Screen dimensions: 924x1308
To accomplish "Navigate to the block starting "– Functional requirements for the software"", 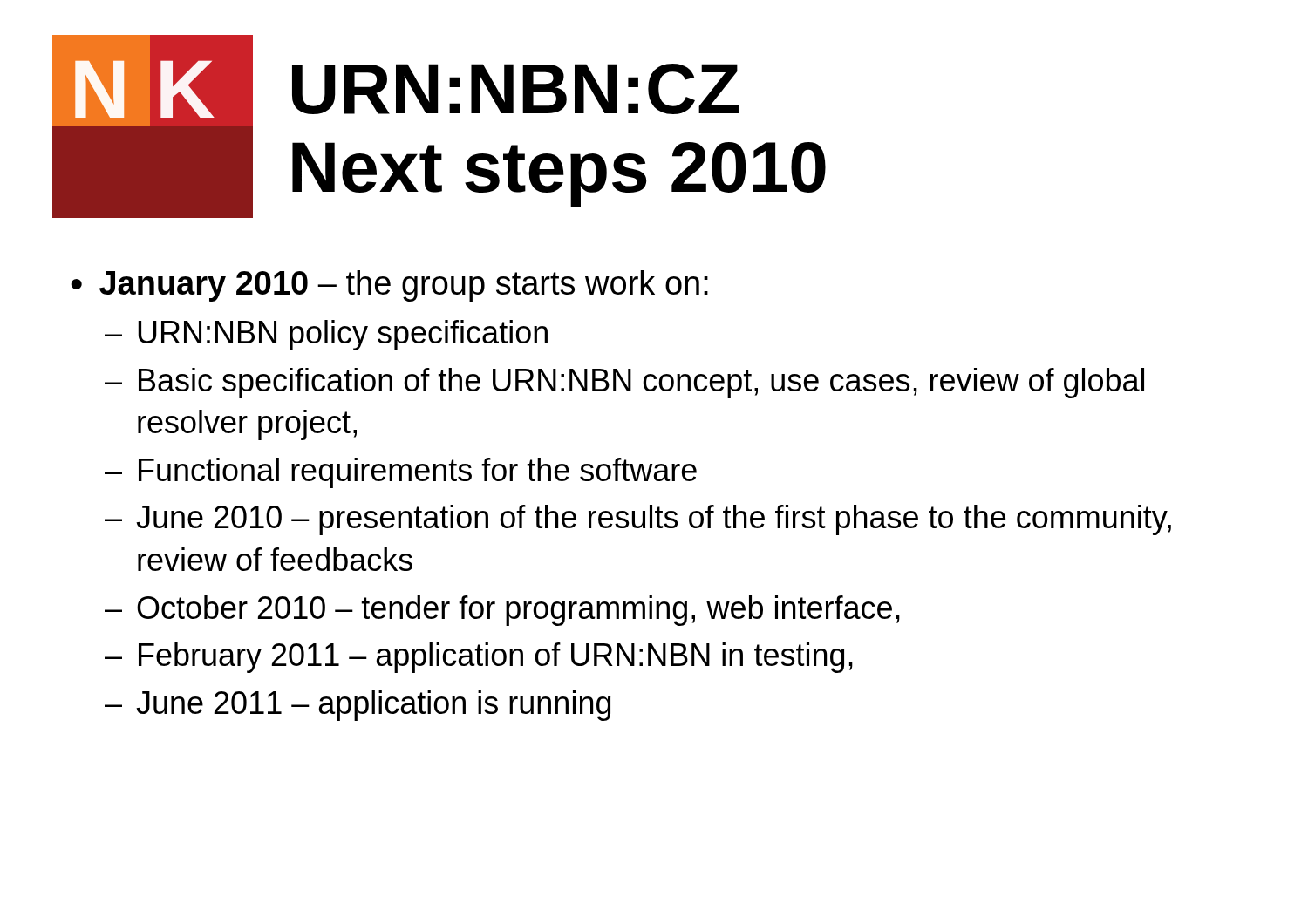I will pyautogui.click(x=671, y=471).
